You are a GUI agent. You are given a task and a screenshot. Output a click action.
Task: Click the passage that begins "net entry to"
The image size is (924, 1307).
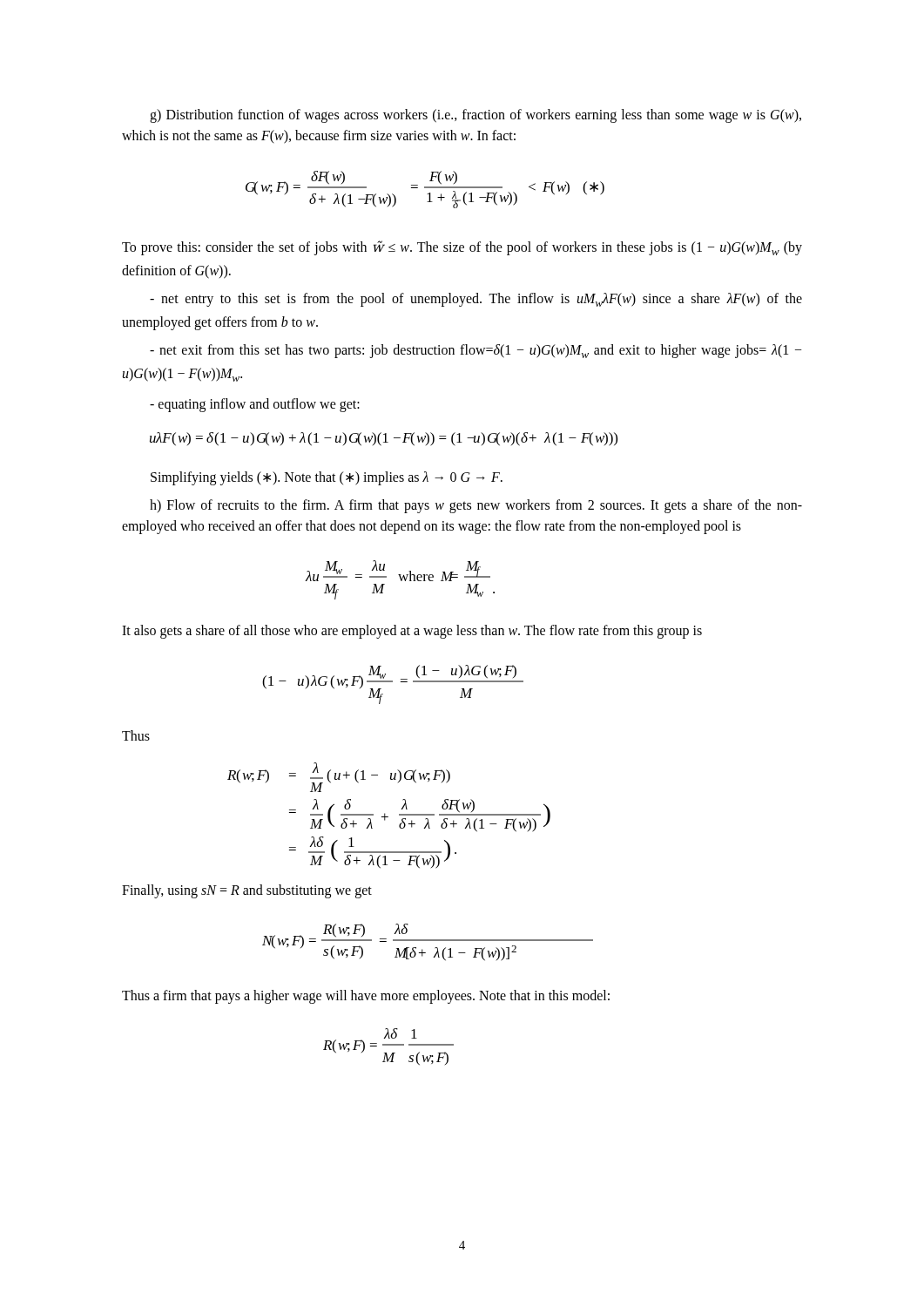point(462,310)
